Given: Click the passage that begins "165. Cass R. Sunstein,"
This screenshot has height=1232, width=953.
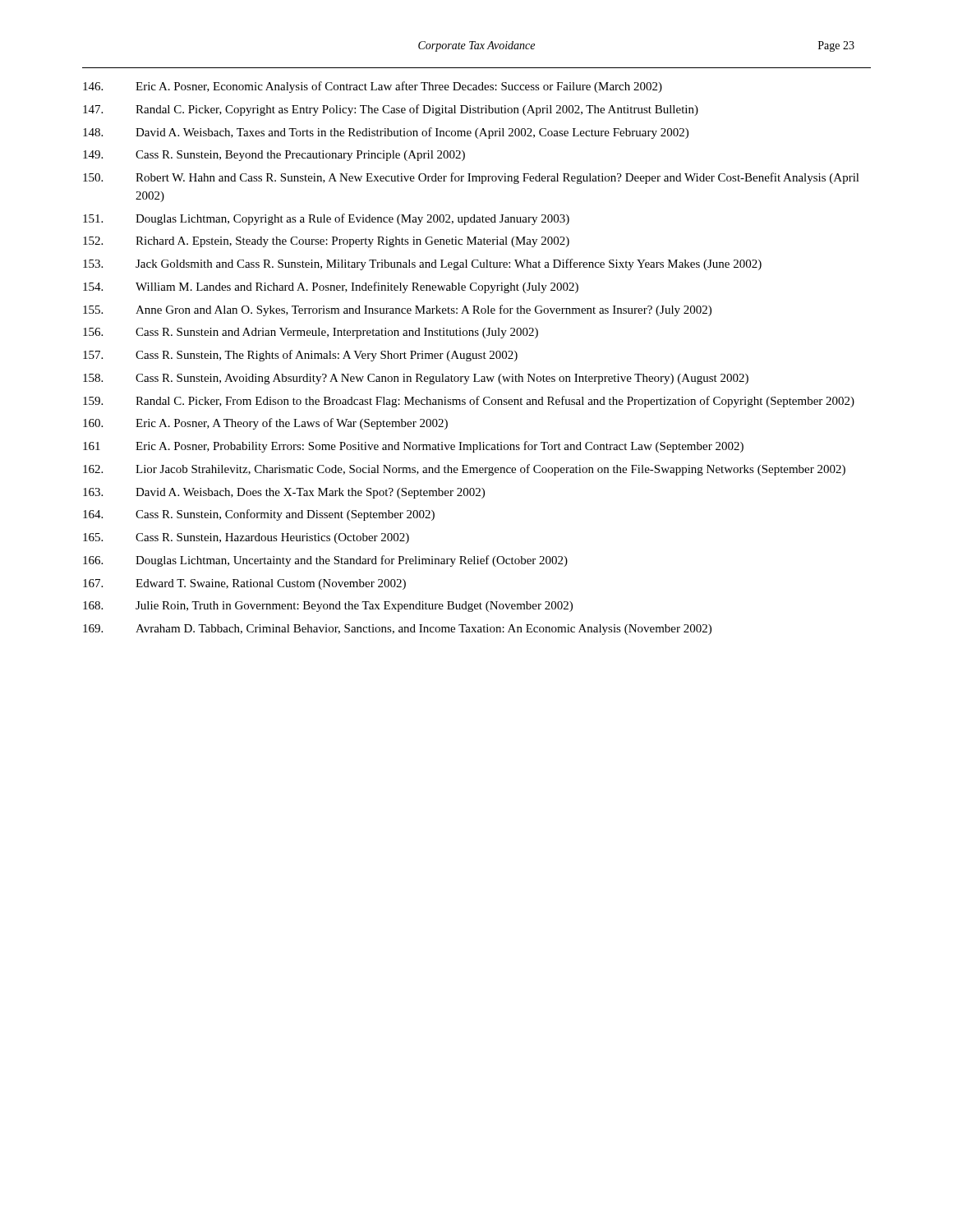Looking at the screenshot, I should [246, 538].
